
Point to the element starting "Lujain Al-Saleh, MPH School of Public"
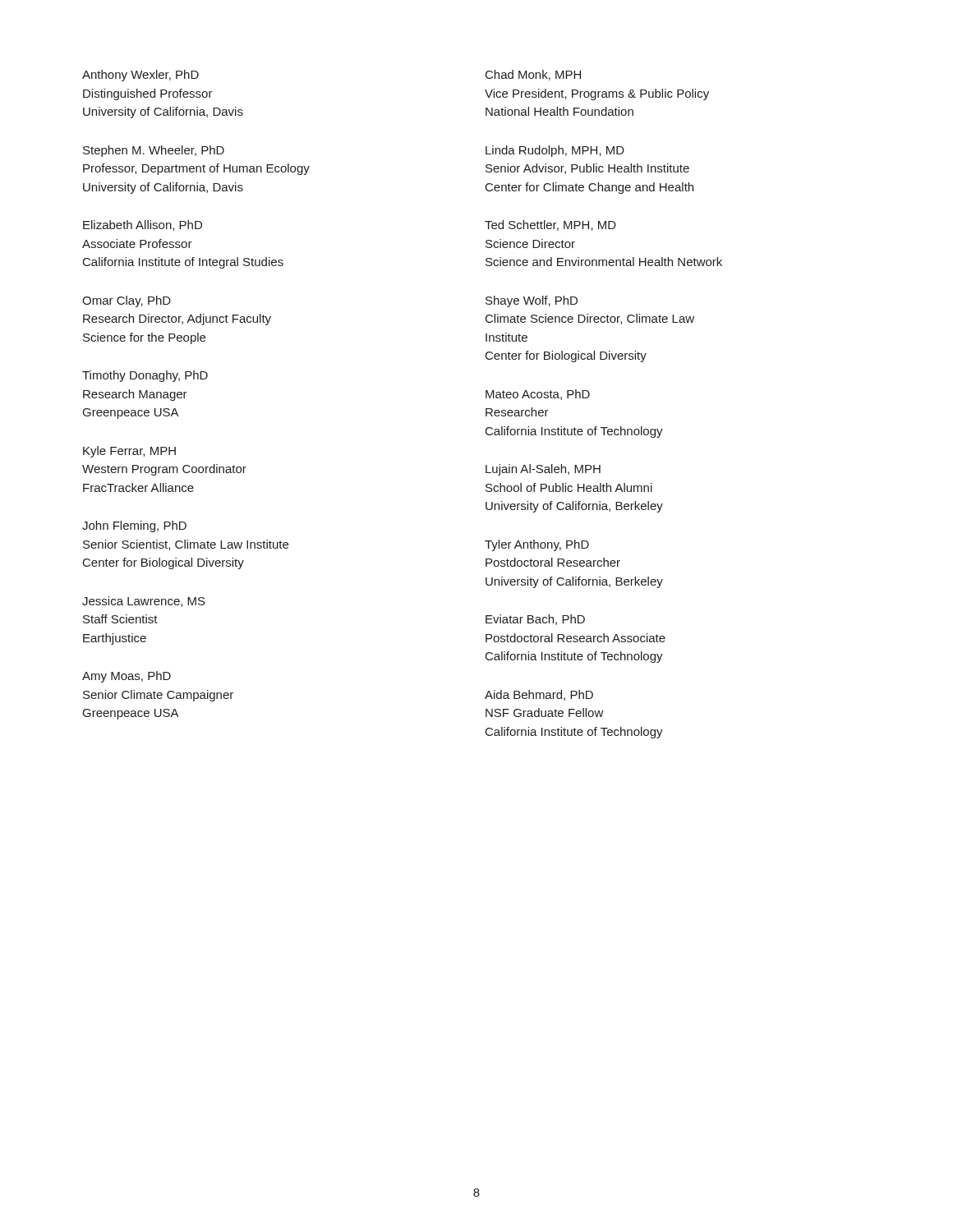click(543, 470)
